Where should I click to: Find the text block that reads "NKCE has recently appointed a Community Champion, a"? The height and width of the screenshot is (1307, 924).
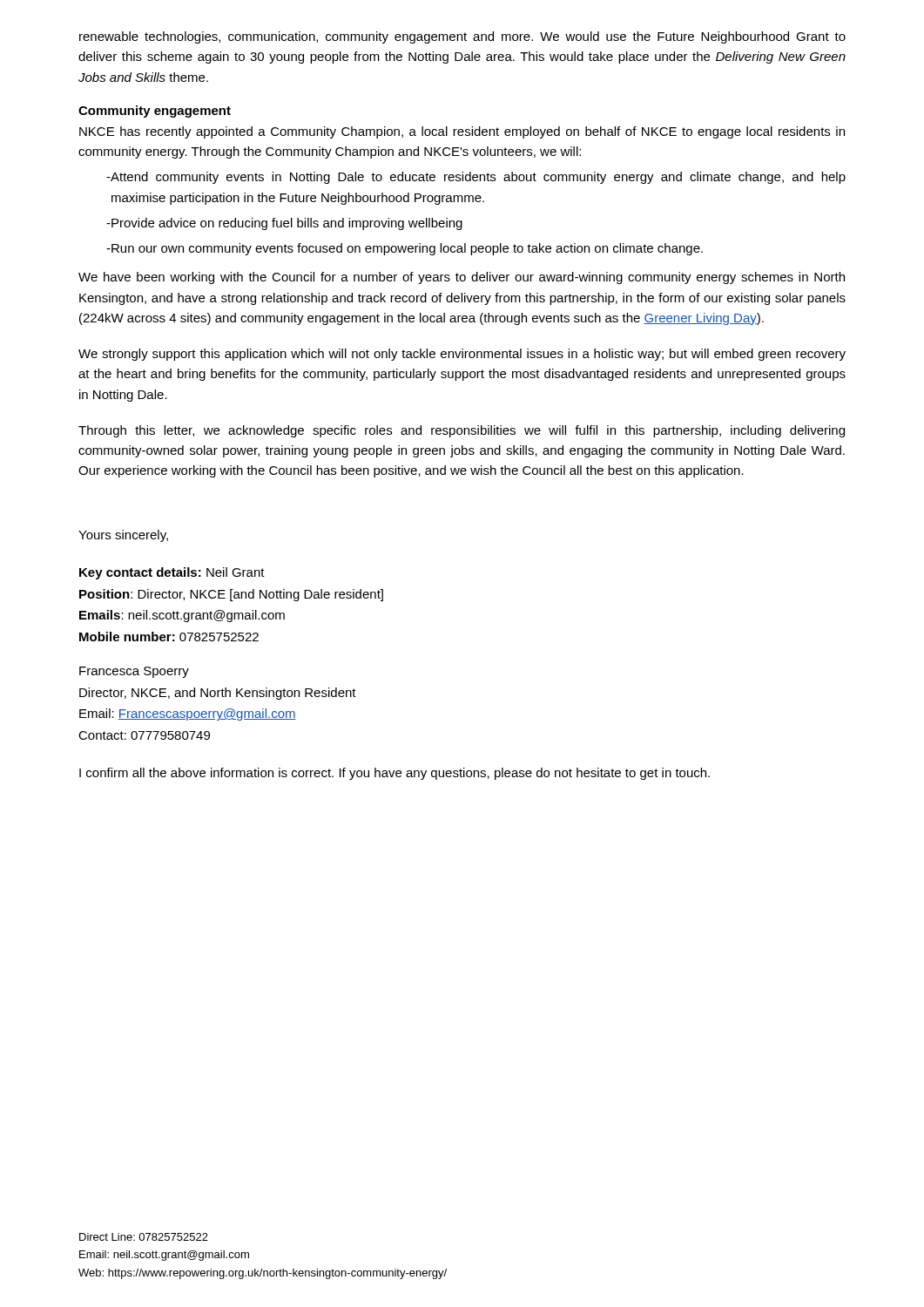462,141
